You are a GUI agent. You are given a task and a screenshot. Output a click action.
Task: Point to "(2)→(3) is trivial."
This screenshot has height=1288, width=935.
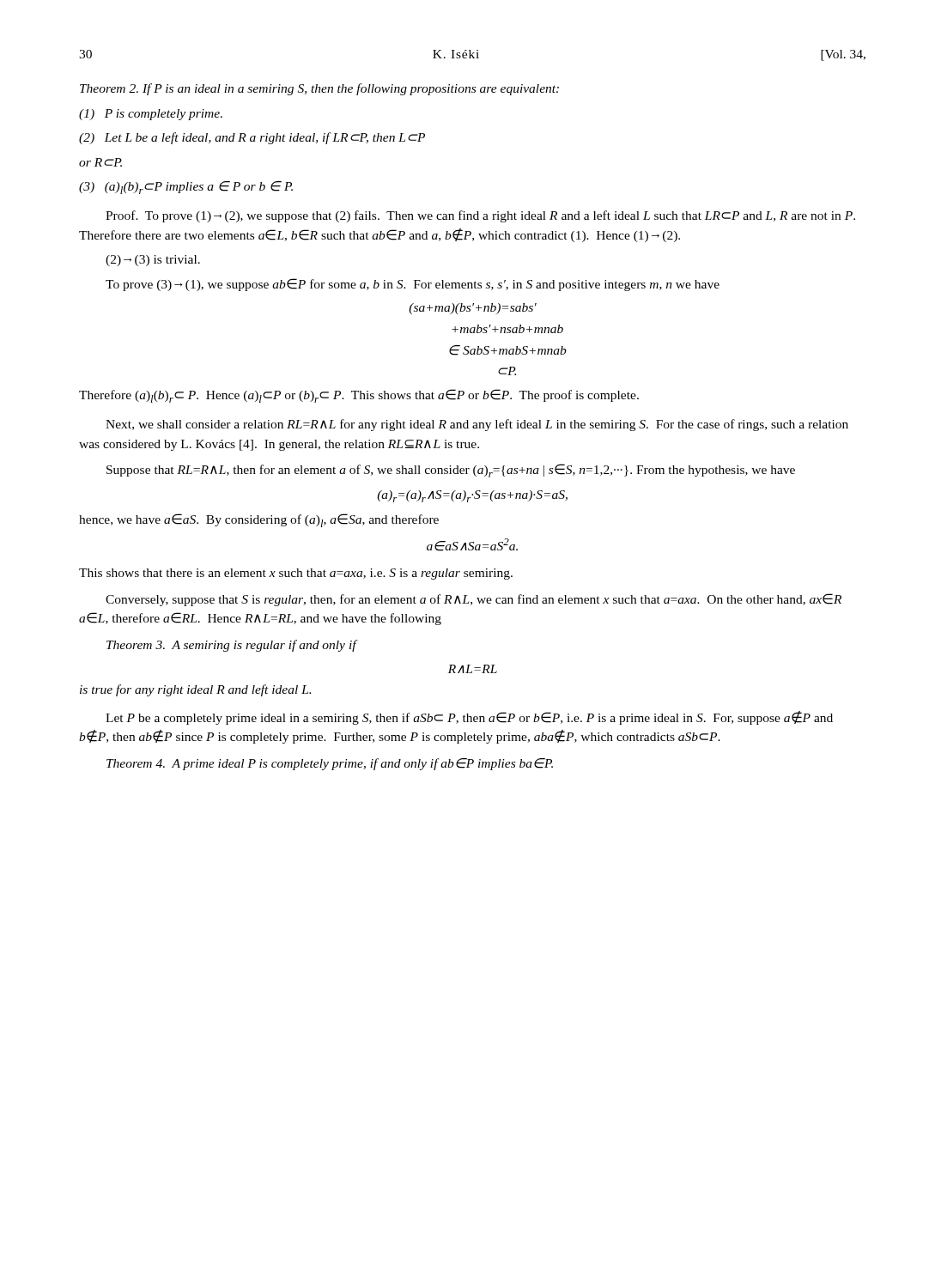[x=153, y=261]
